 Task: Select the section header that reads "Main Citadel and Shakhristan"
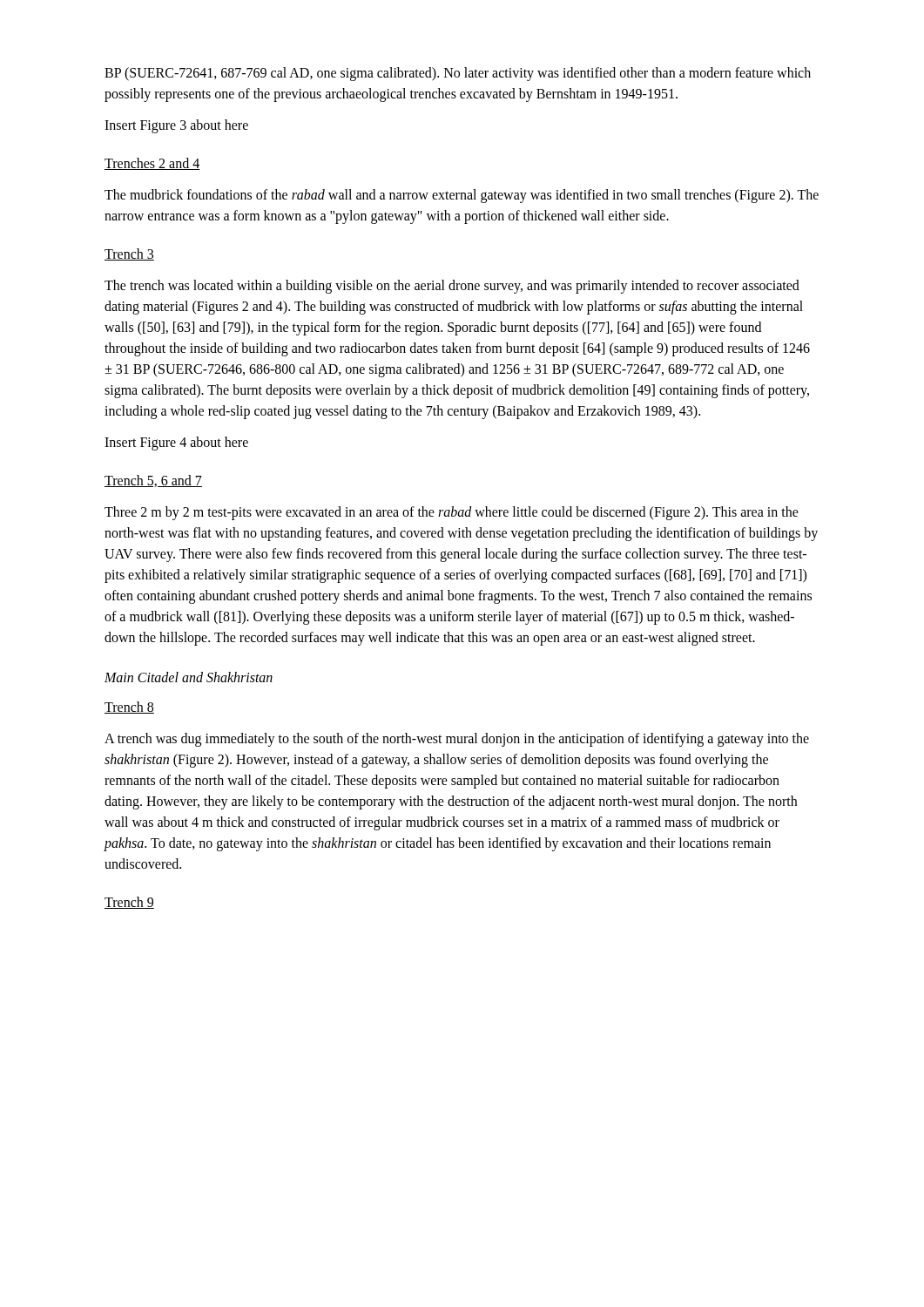189,677
